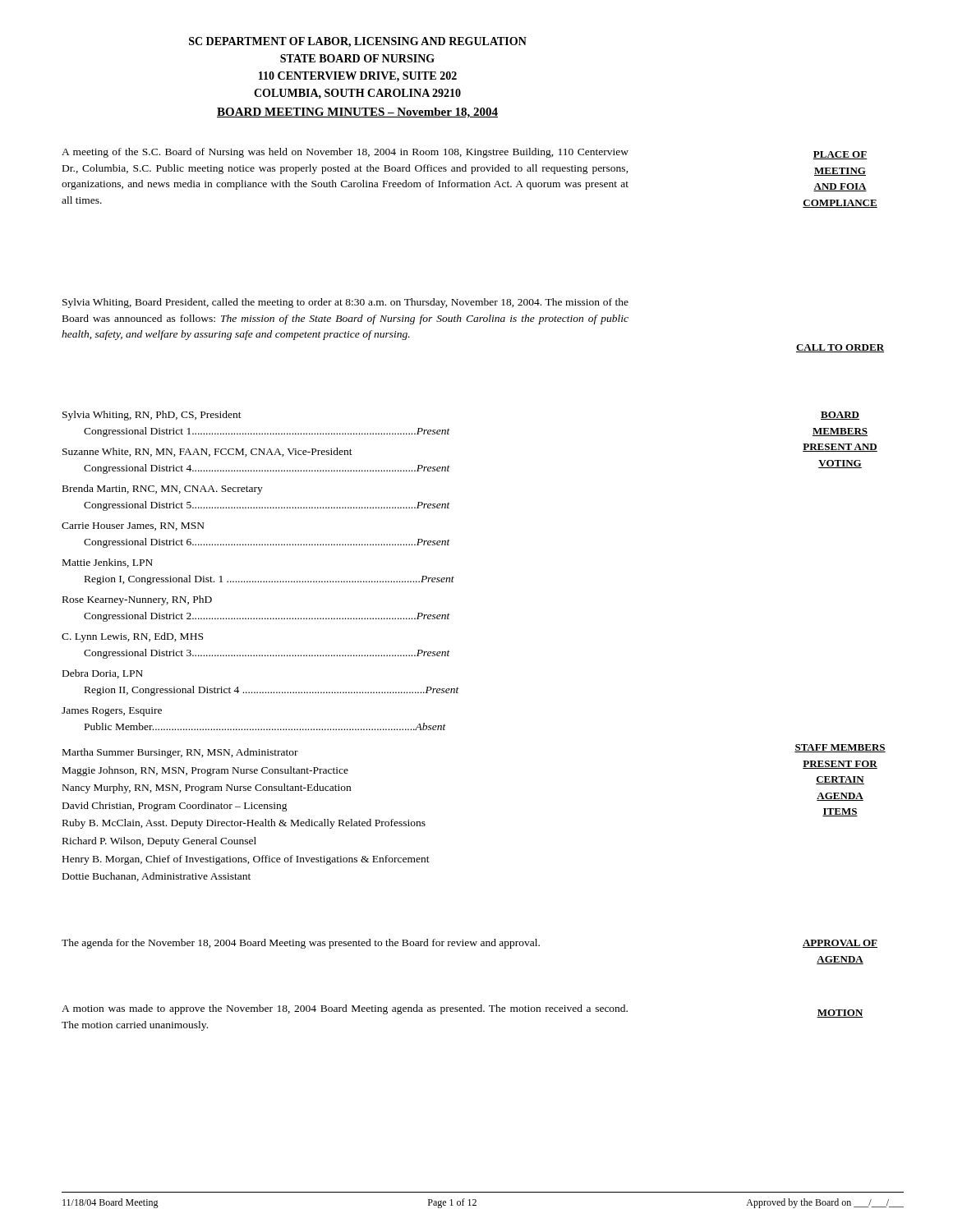This screenshot has width=953, height=1232.
Task: Select the block starting "Martha Summer Bursinger, RN,"
Action: click(x=245, y=814)
